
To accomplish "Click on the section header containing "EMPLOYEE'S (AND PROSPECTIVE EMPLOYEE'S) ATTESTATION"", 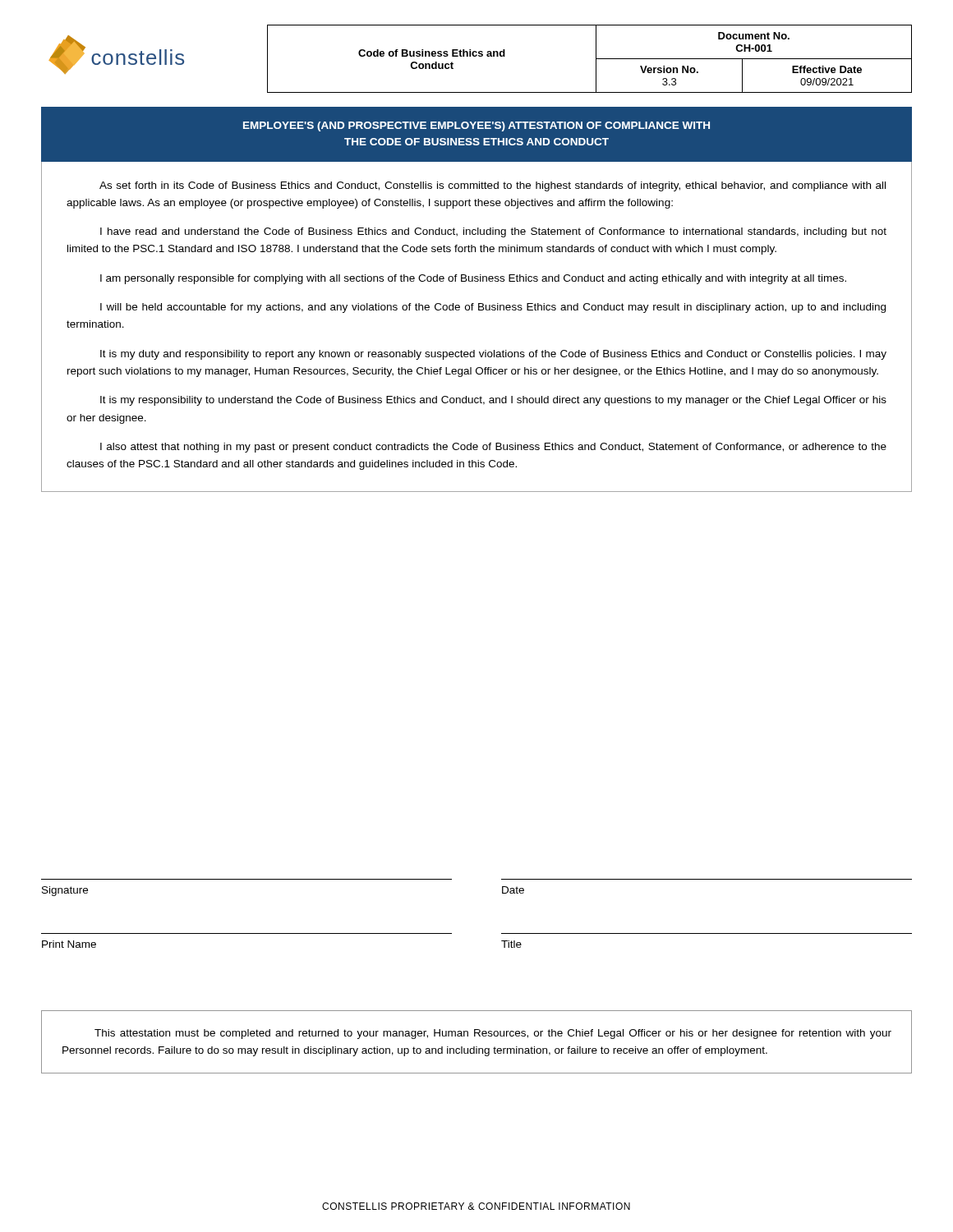I will click(x=476, y=134).
